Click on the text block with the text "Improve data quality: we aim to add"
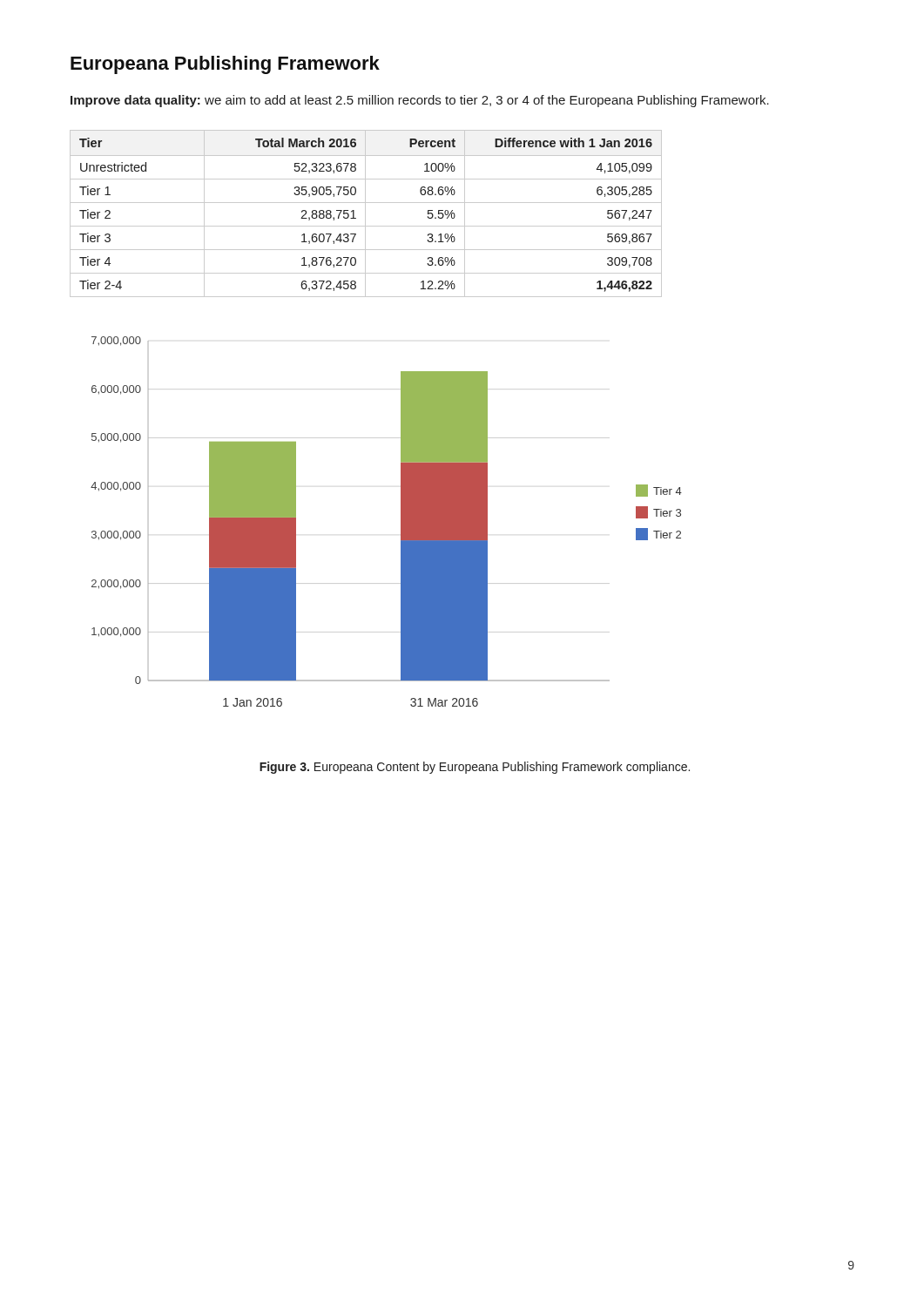This screenshot has width=924, height=1307. click(x=420, y=100)
